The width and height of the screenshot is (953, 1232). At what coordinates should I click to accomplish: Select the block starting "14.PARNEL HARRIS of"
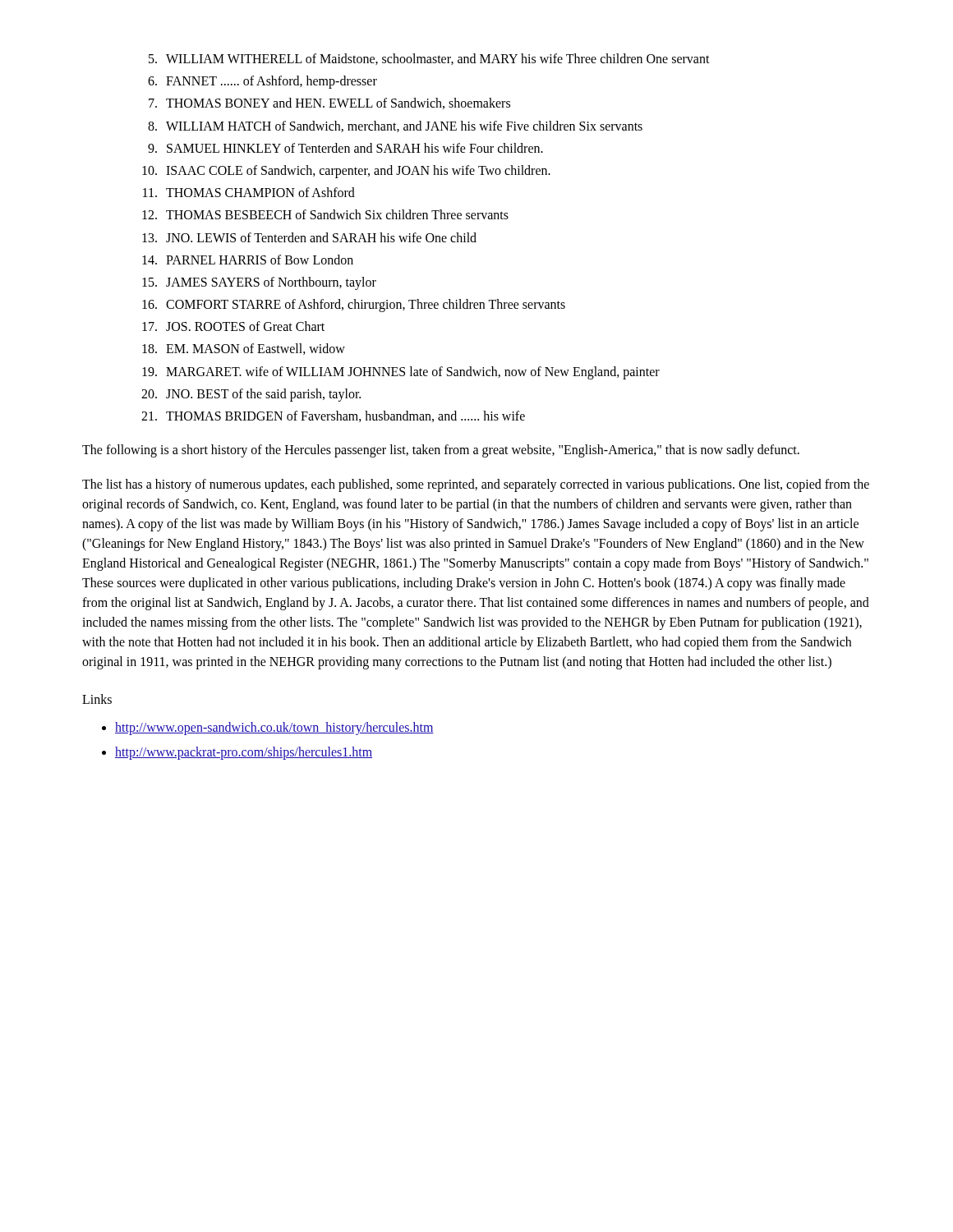[248, 260]
